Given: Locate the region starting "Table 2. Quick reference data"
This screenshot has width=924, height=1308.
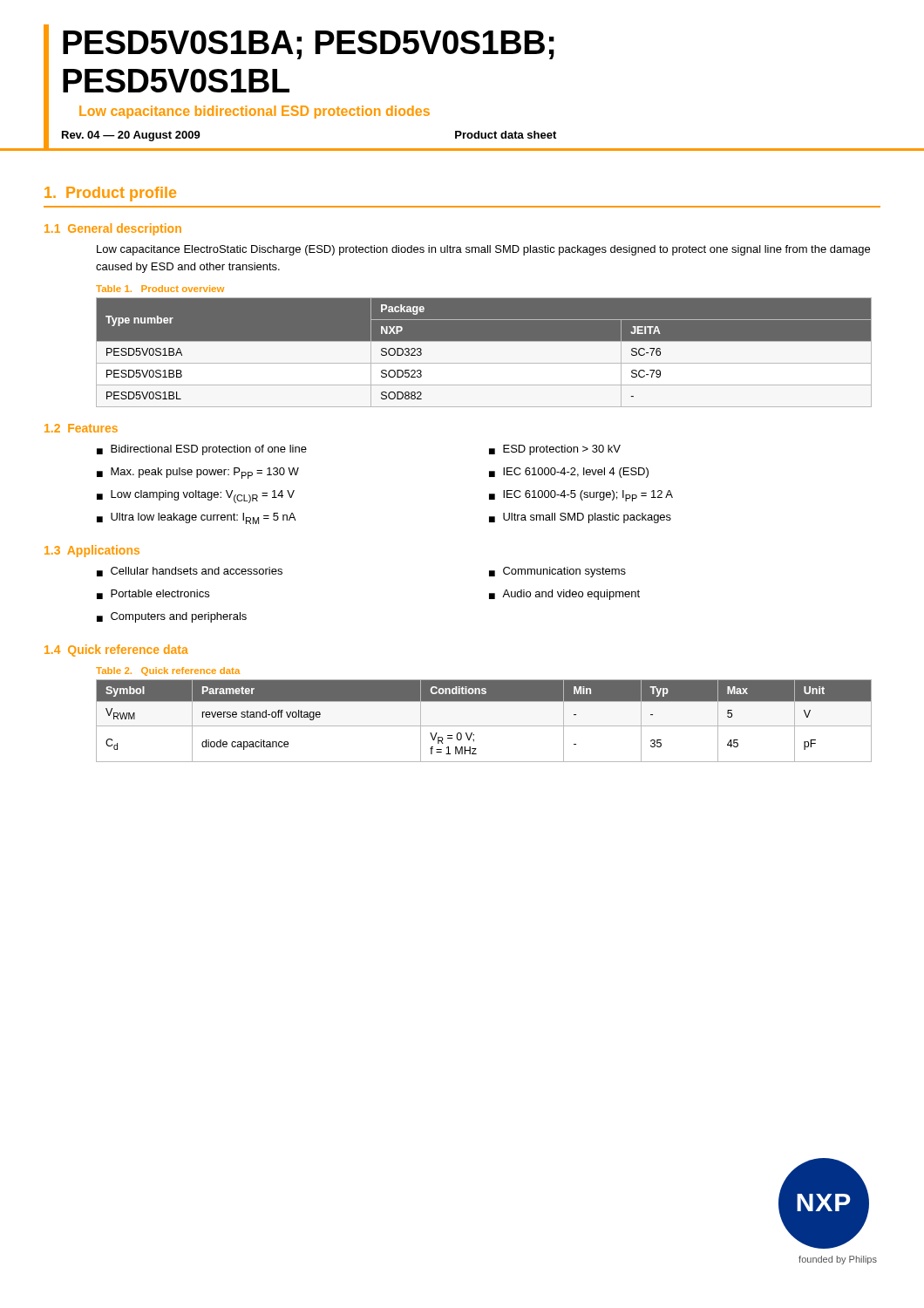Looking at the screenshot, I should [488, 671].
